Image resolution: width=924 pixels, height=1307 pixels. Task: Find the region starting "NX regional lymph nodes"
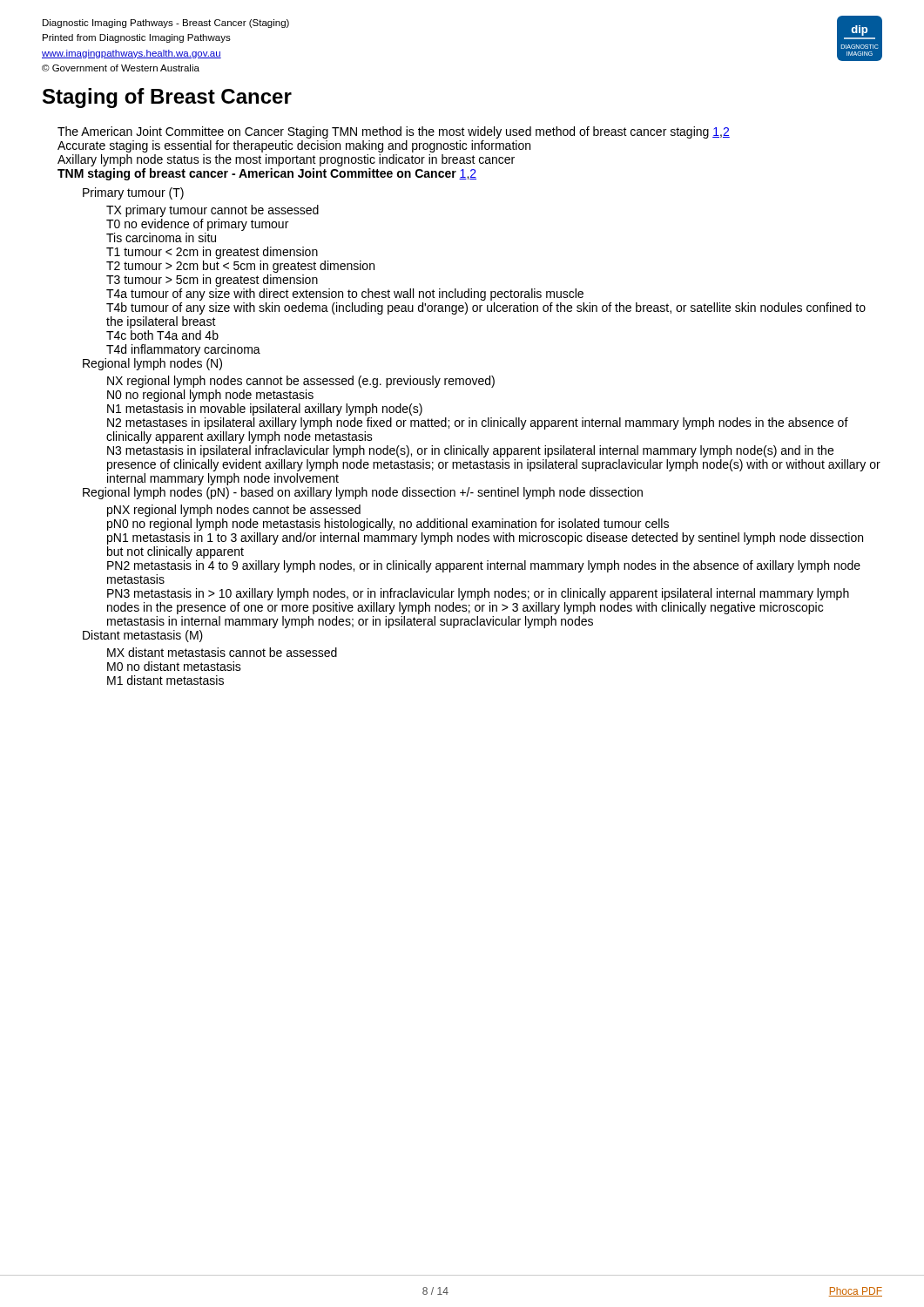click(x=494, y=381)
